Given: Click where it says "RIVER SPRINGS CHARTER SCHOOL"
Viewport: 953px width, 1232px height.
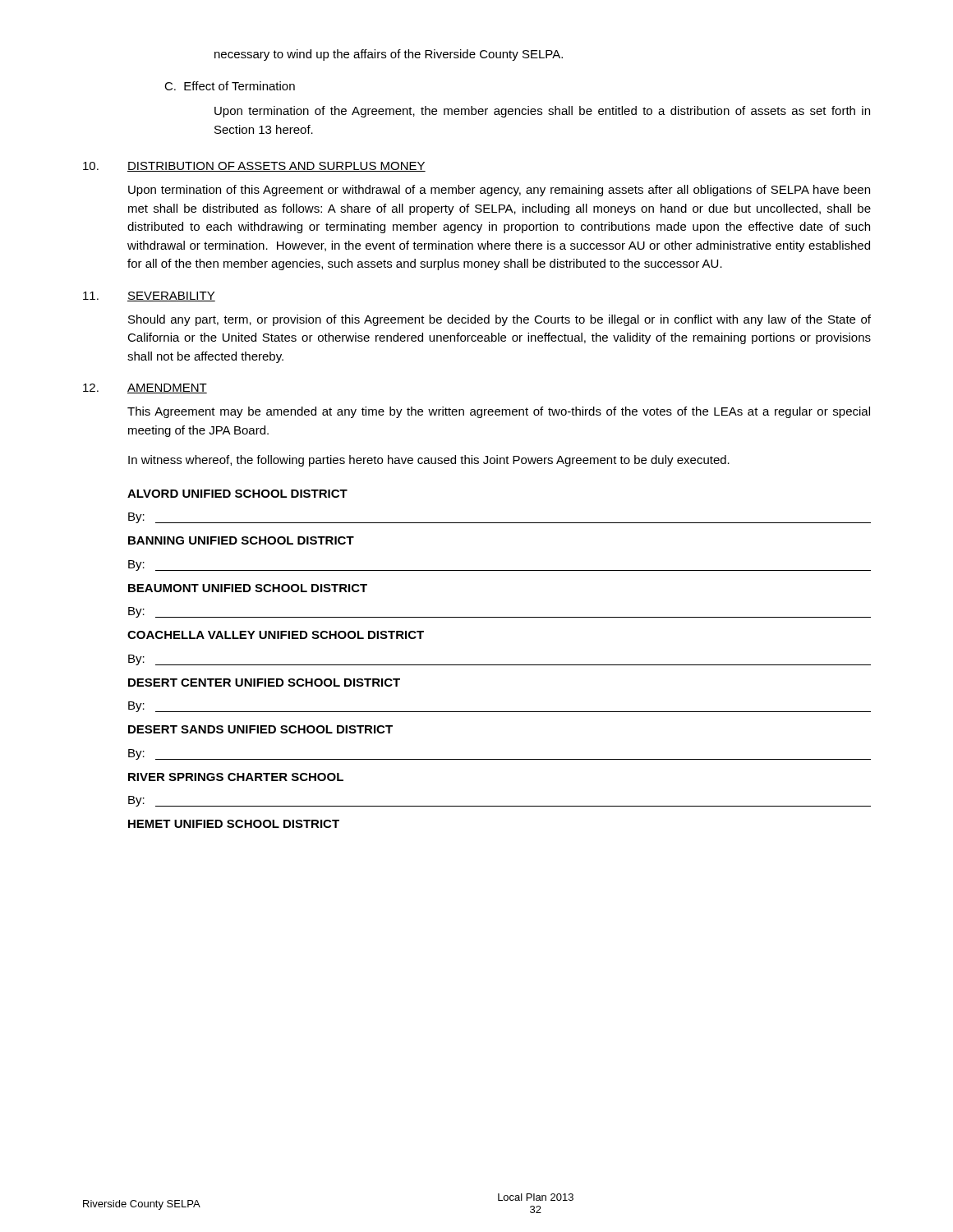Looking at the screenshot, I should pos(236,777).
